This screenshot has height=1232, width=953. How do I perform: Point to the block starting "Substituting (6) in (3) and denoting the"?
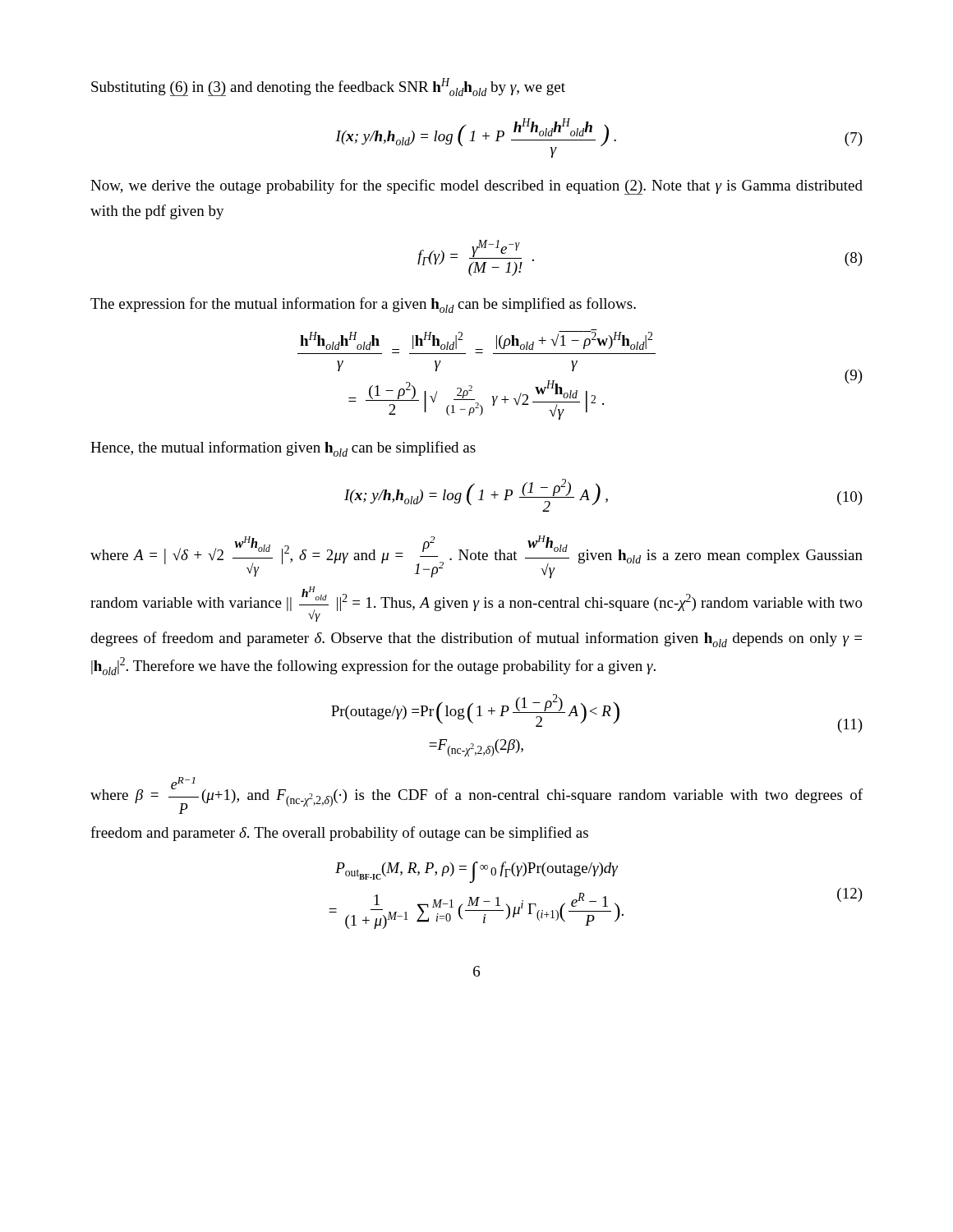(x=328, y=88)
